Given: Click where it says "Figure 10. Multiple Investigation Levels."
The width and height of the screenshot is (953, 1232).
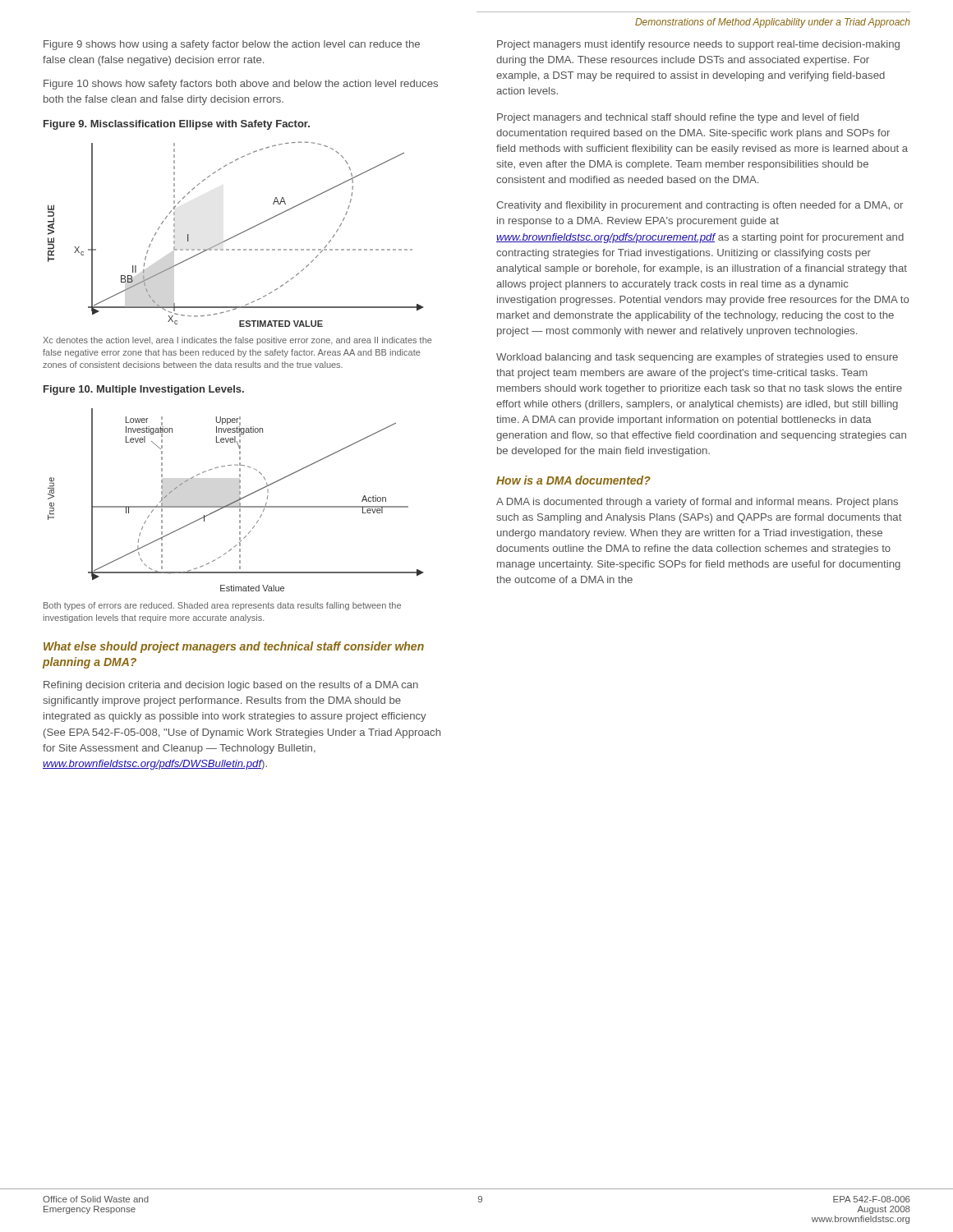Looking at the screenshot, I should (144, 389).
